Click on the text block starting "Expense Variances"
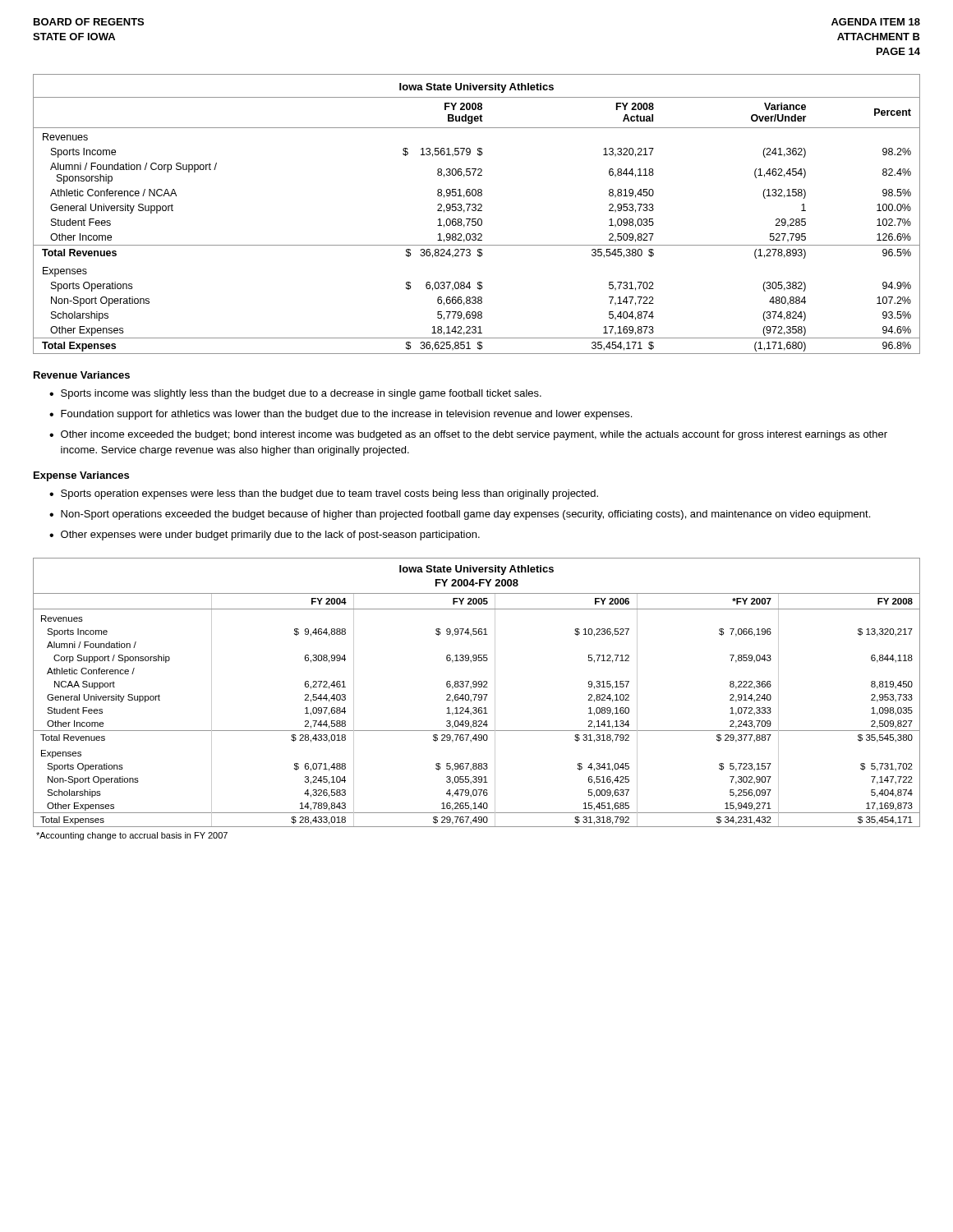Viewport: 953px width, 1232px height. [81, 475]
